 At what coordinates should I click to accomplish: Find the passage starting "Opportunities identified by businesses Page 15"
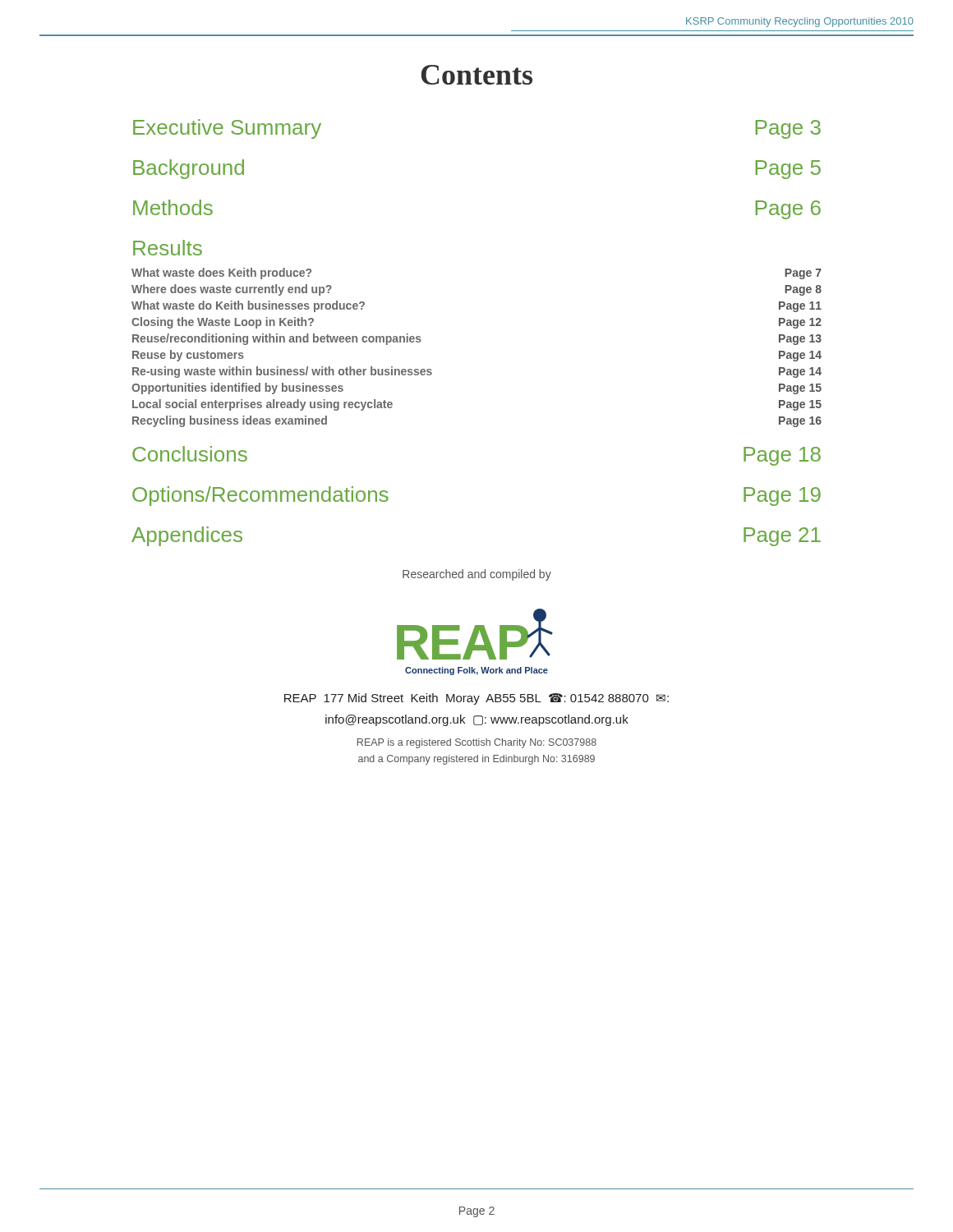[239, 388]
